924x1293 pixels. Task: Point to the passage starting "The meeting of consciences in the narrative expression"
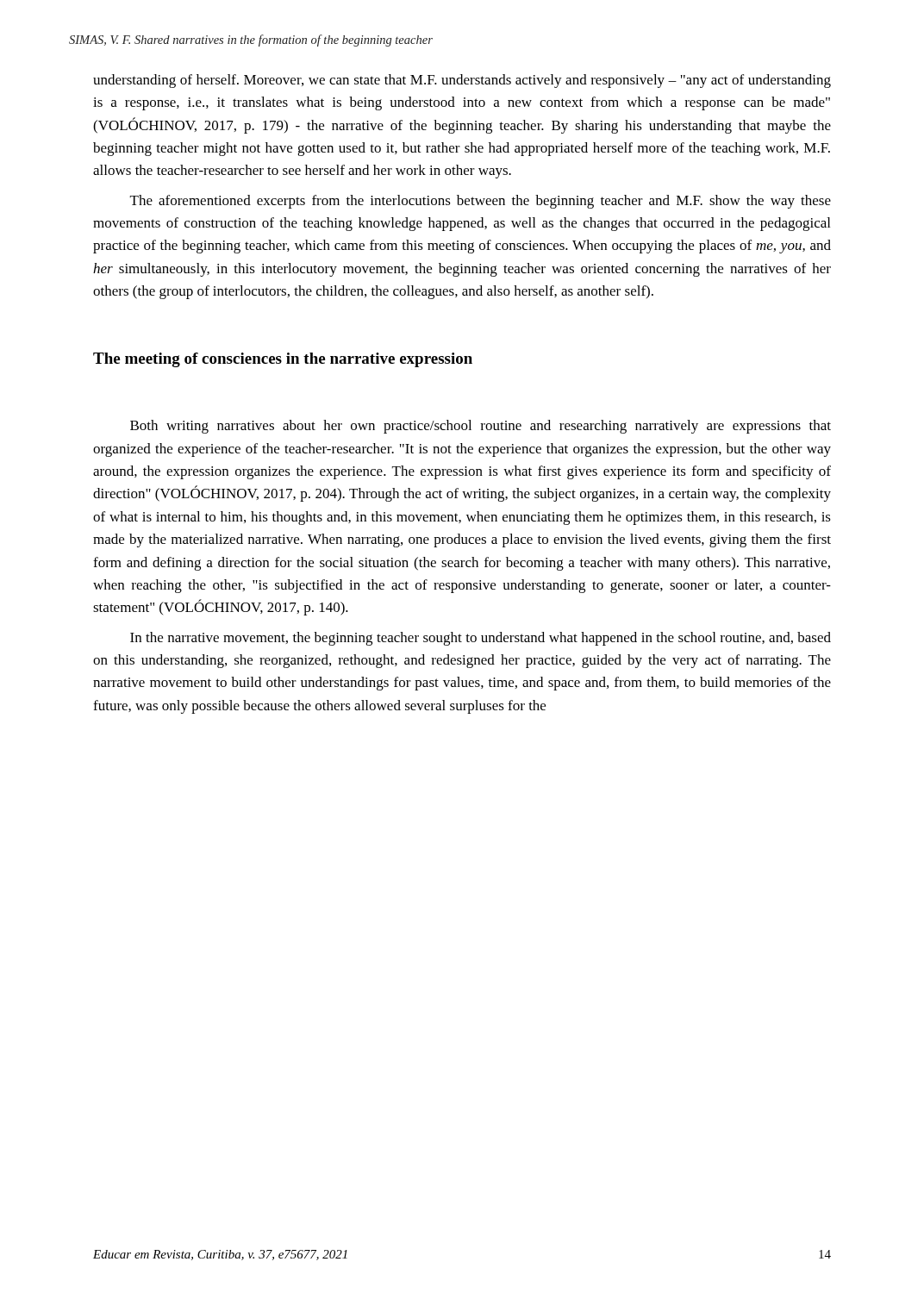coord(283,359)
